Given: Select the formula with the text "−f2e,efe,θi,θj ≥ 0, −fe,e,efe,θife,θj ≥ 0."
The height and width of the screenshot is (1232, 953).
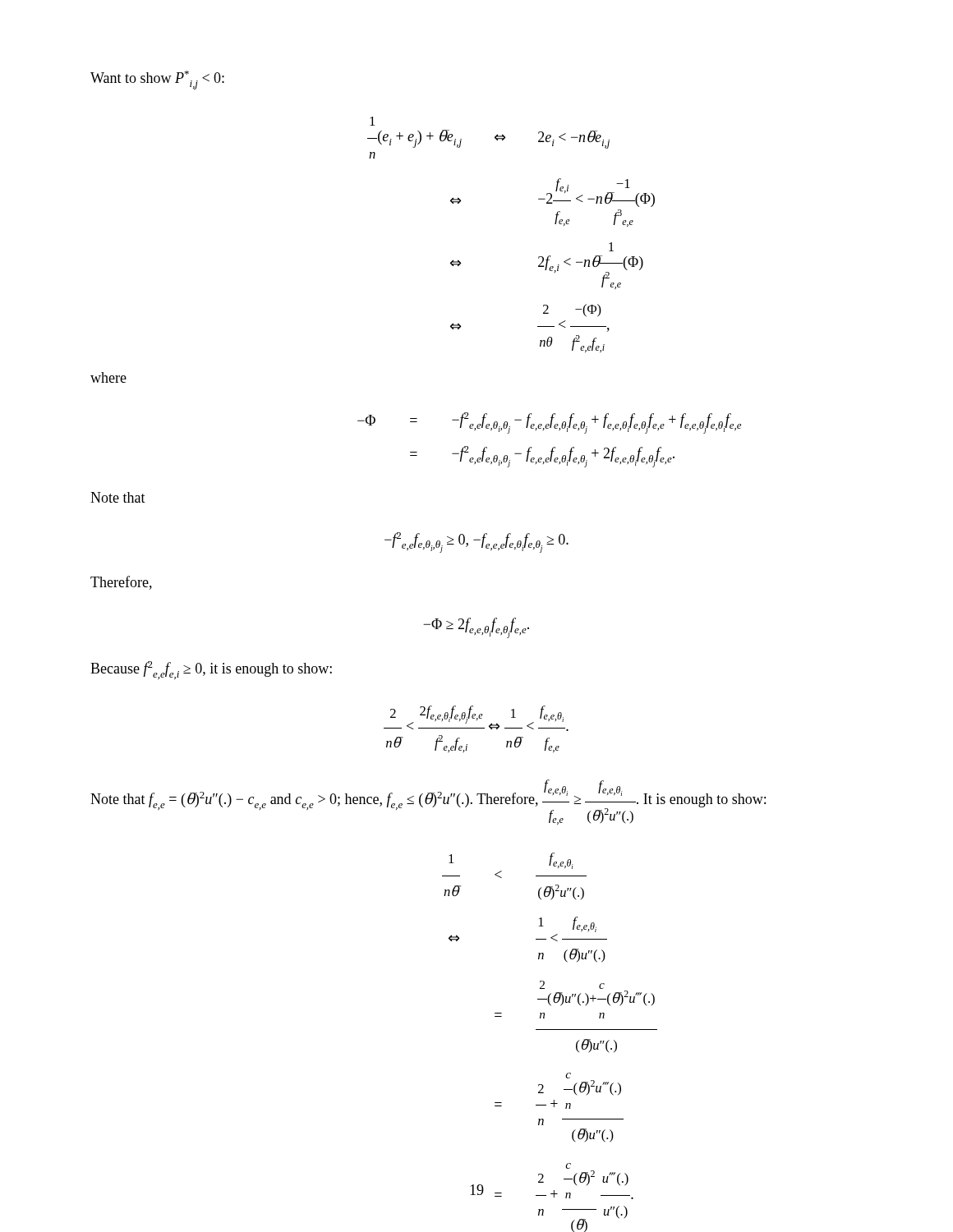Looking at the screenshot, I should (x=476, y=541).
